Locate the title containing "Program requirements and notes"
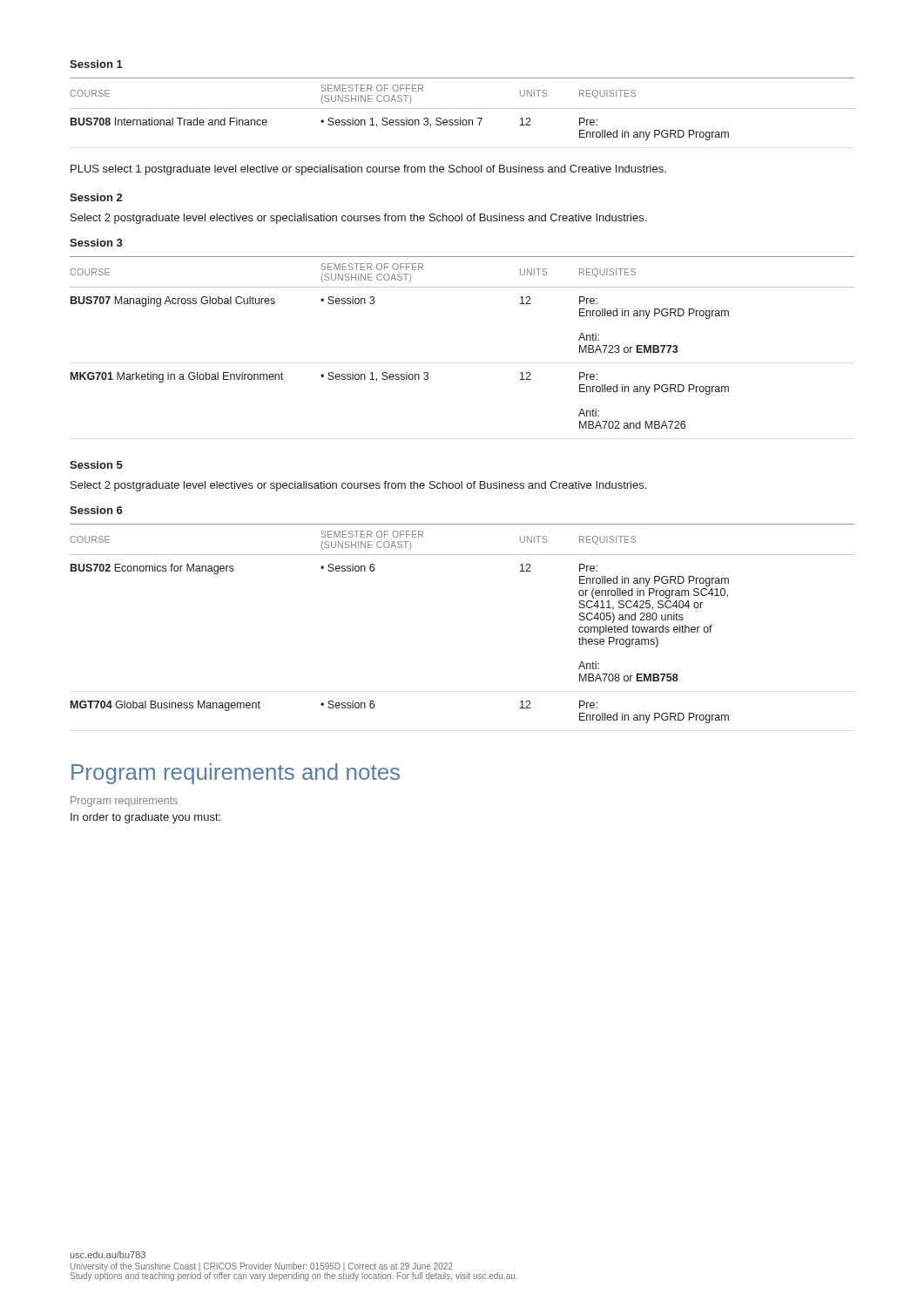The width and height of the screenshot is (924, 1307). 235,772
